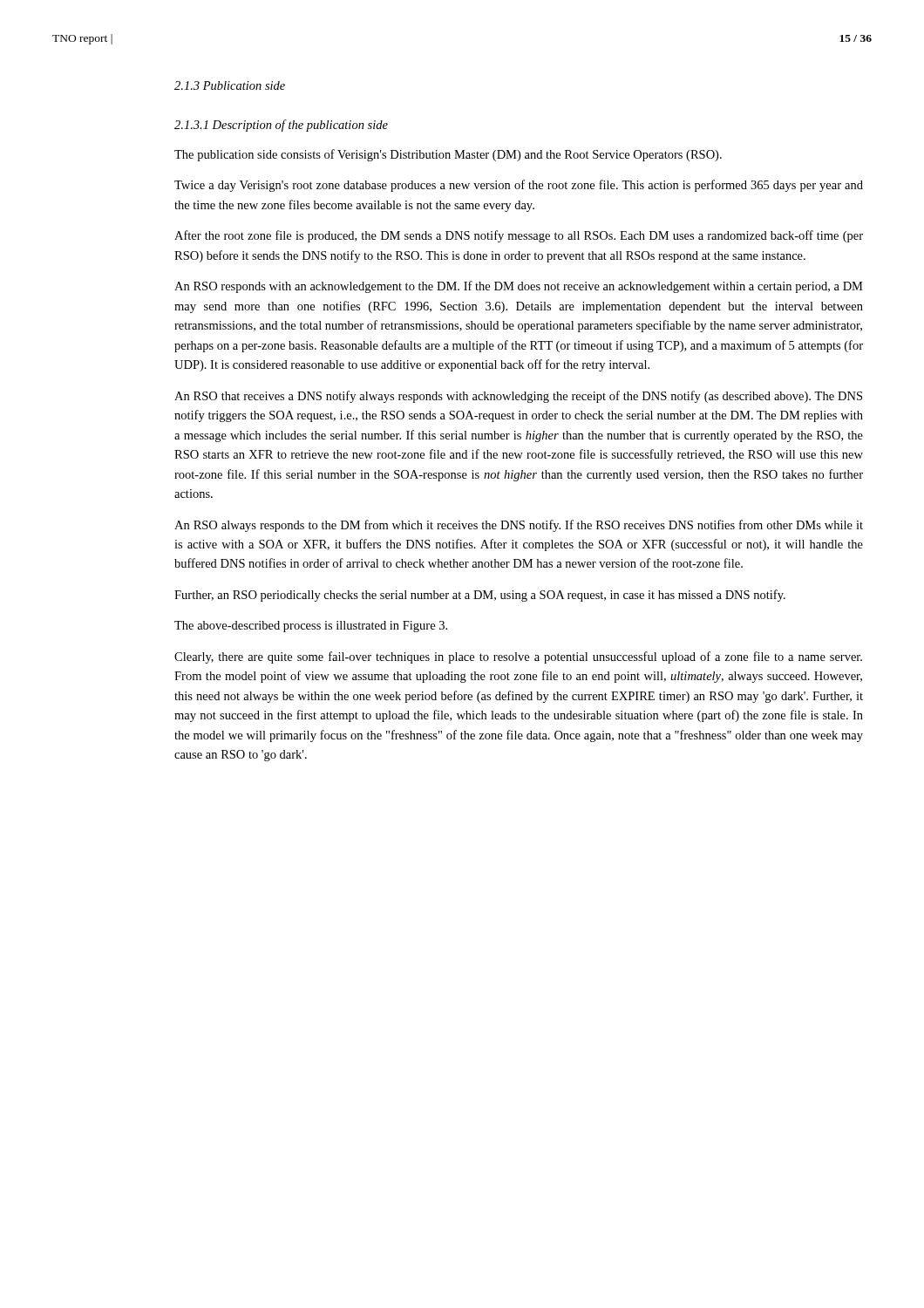Navigate to the element starting "An RSO always responds"
924x1308 pixels.
pos(519,544)
